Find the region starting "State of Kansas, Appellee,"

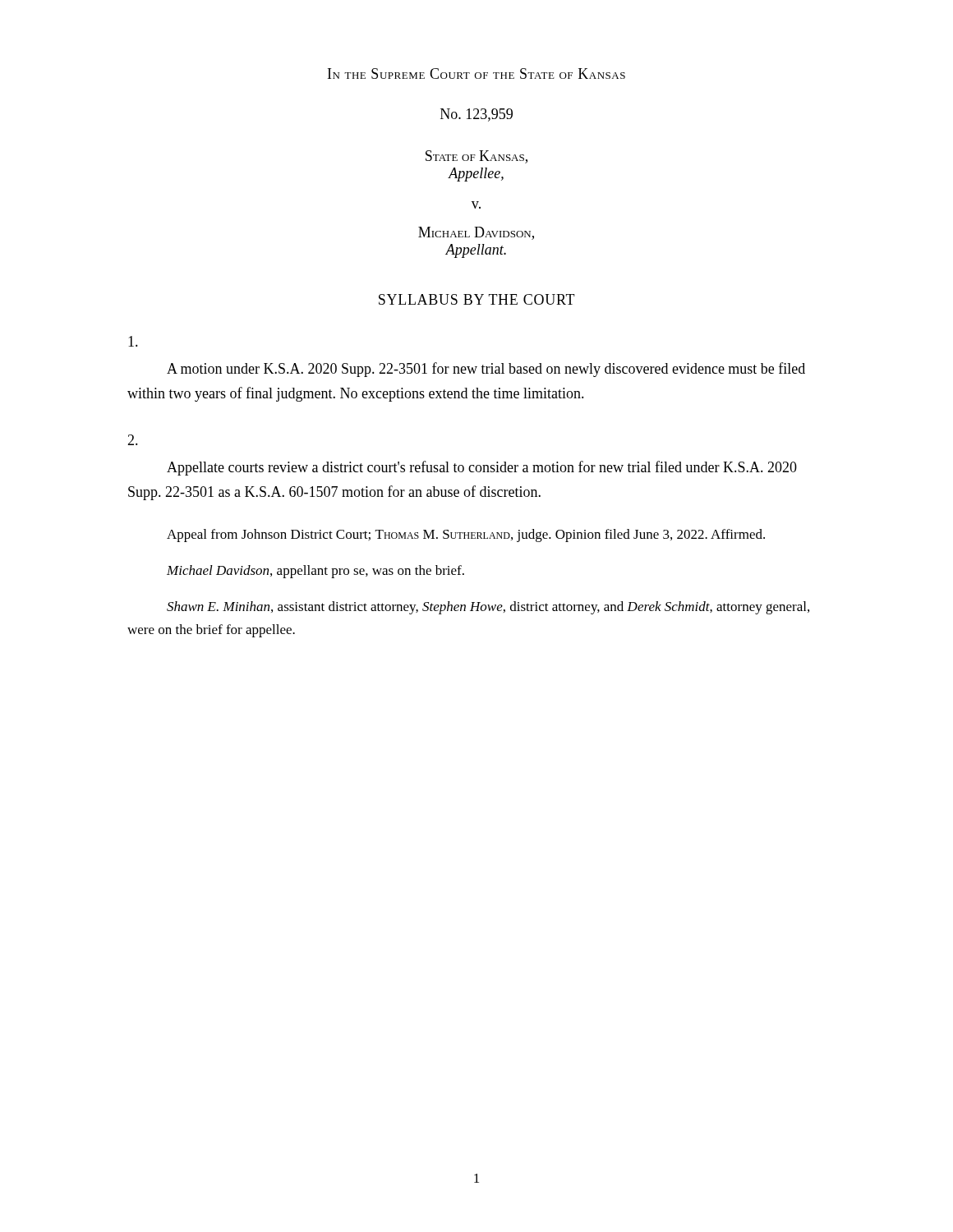(476, 165)
